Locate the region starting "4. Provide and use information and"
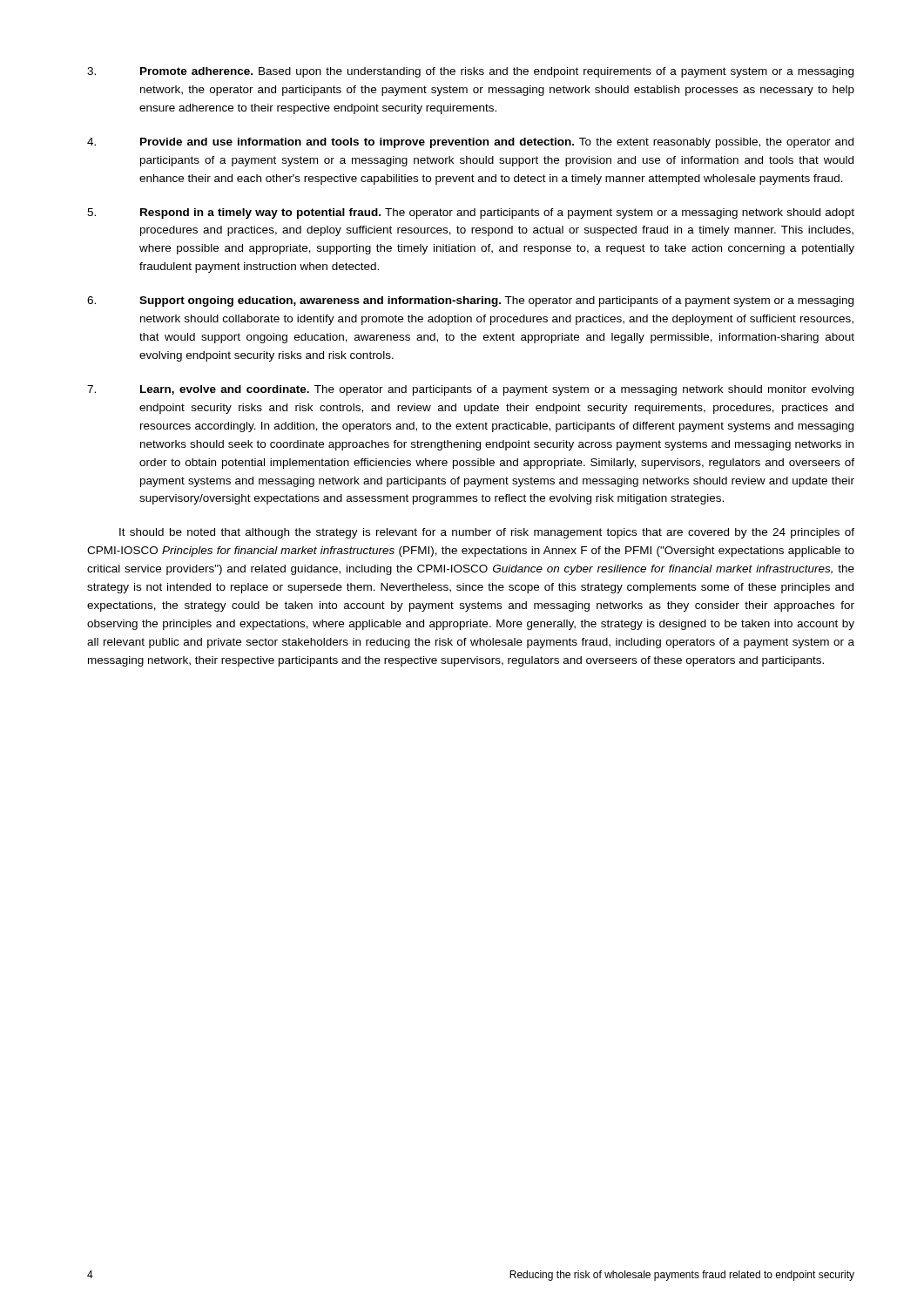 click(x=471, y=160)
